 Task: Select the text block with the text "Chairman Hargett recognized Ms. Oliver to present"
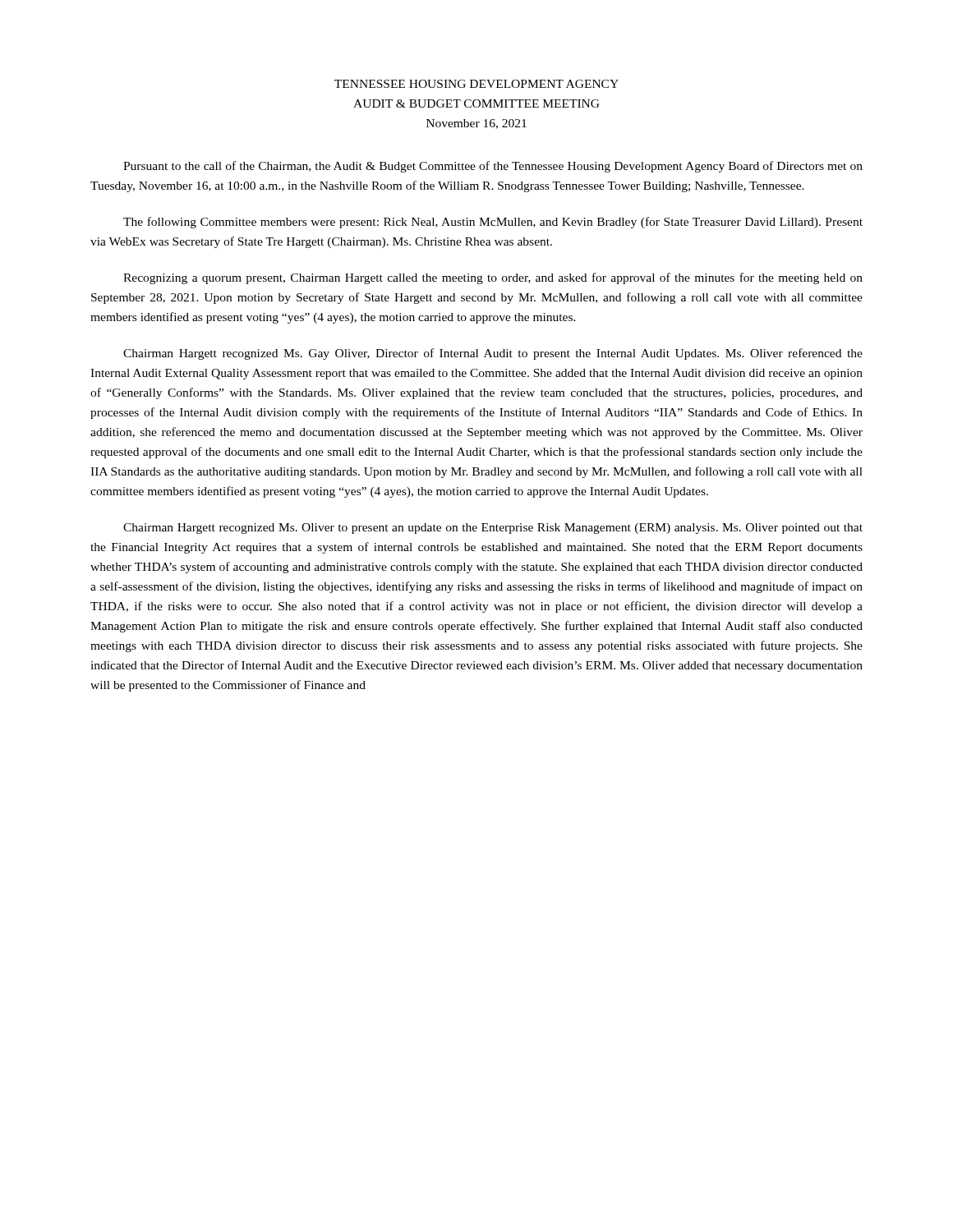point(476,606)
